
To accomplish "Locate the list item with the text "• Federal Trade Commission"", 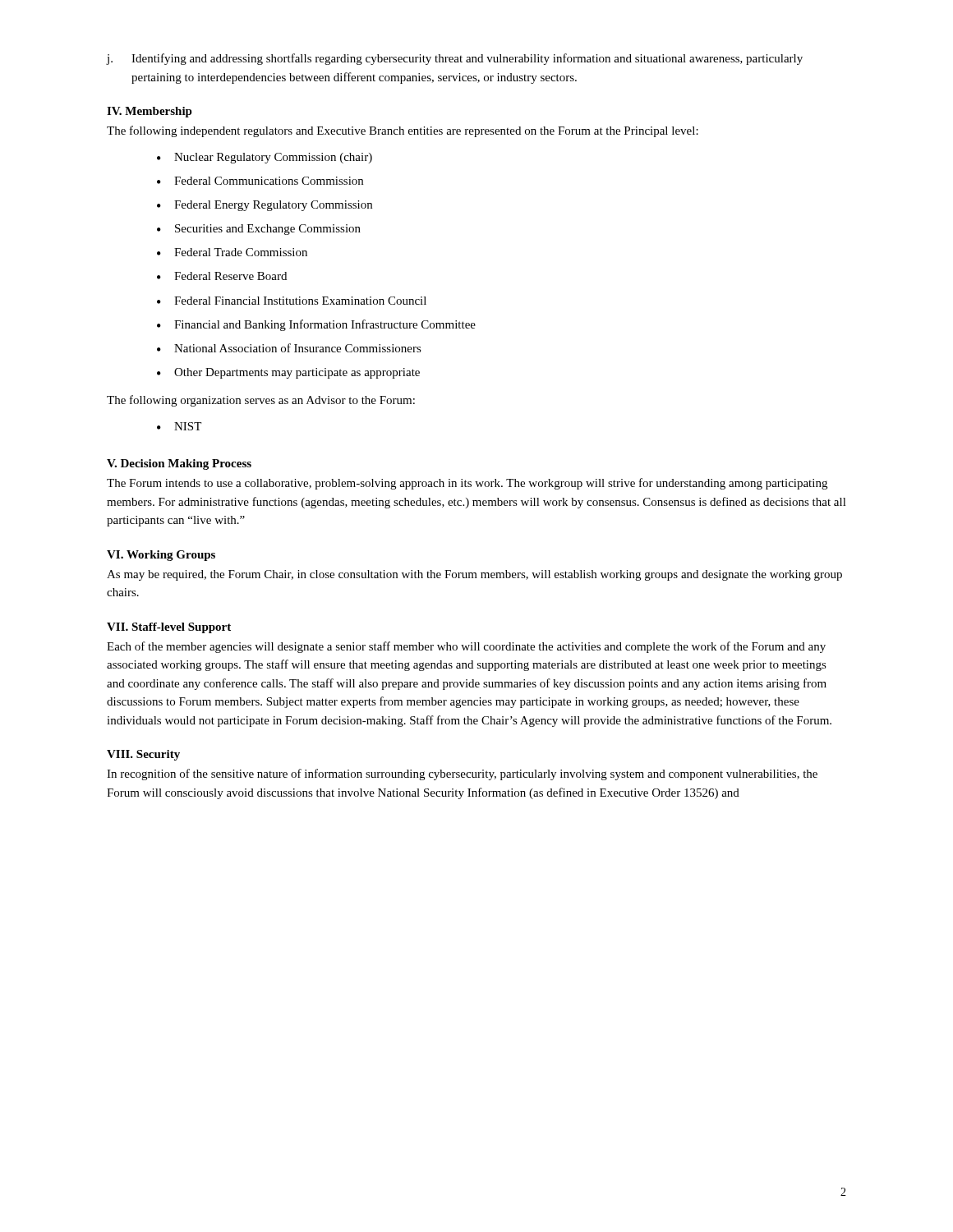I will click(x=232, y=255).
